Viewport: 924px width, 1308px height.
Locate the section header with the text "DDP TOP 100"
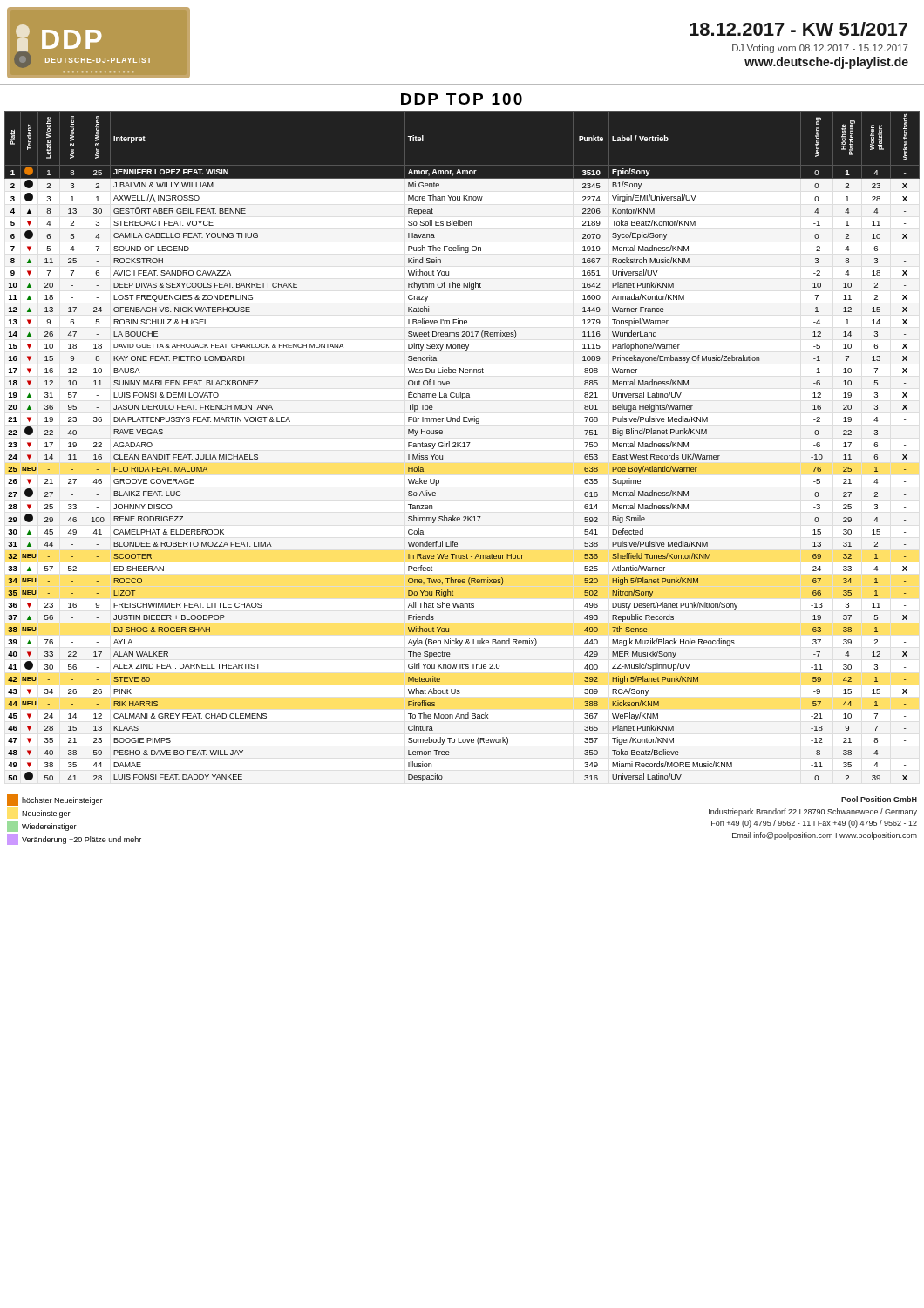462,99
